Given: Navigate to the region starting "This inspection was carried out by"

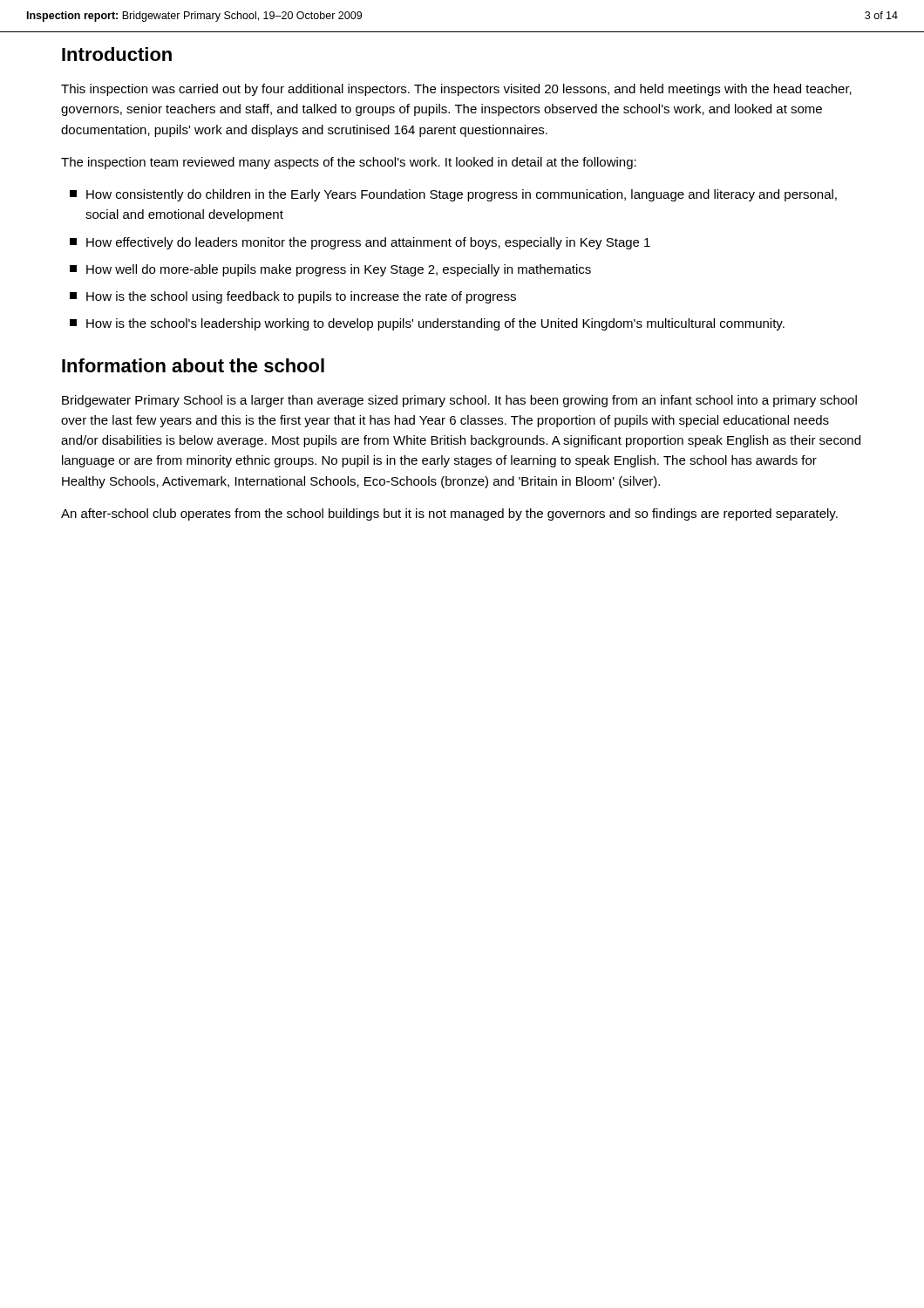Looking at the screenshot, I should [x=457, y=109].
